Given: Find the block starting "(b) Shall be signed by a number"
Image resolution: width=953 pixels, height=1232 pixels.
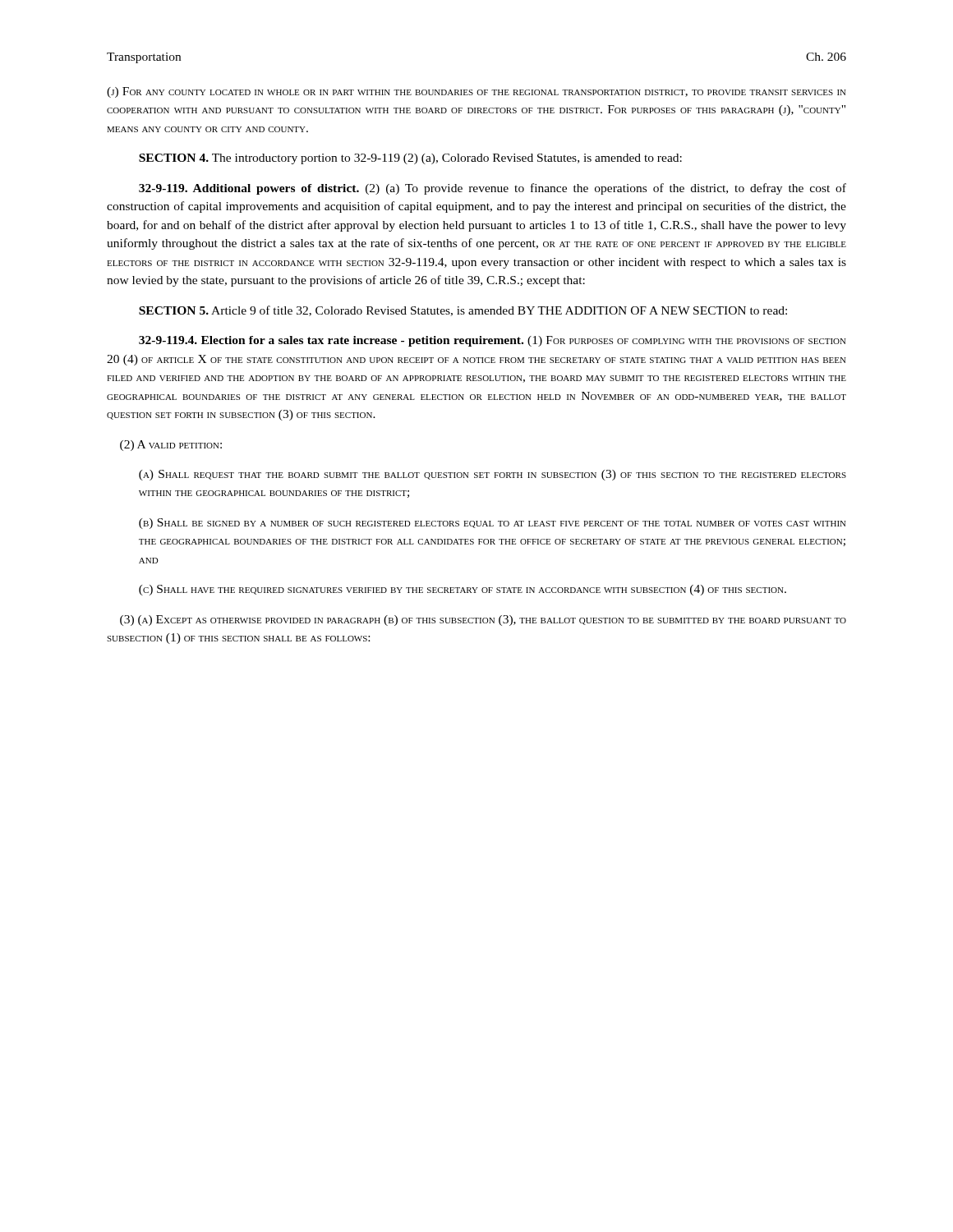Looking at the screenshot, I should point(476,541).
